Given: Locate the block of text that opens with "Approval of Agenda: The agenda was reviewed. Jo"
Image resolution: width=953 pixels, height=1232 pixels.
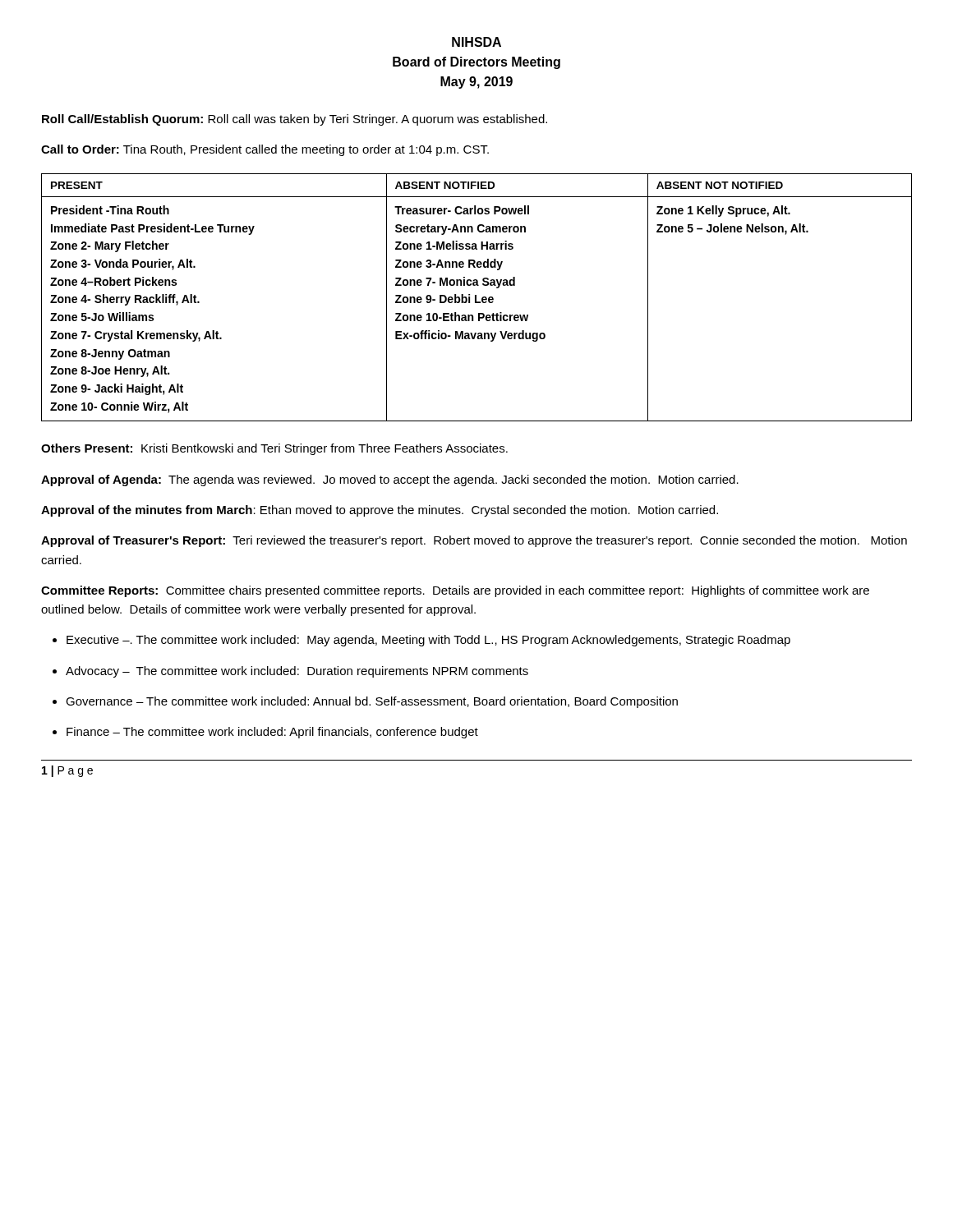Looking at the screenshot, I should 390,479.
